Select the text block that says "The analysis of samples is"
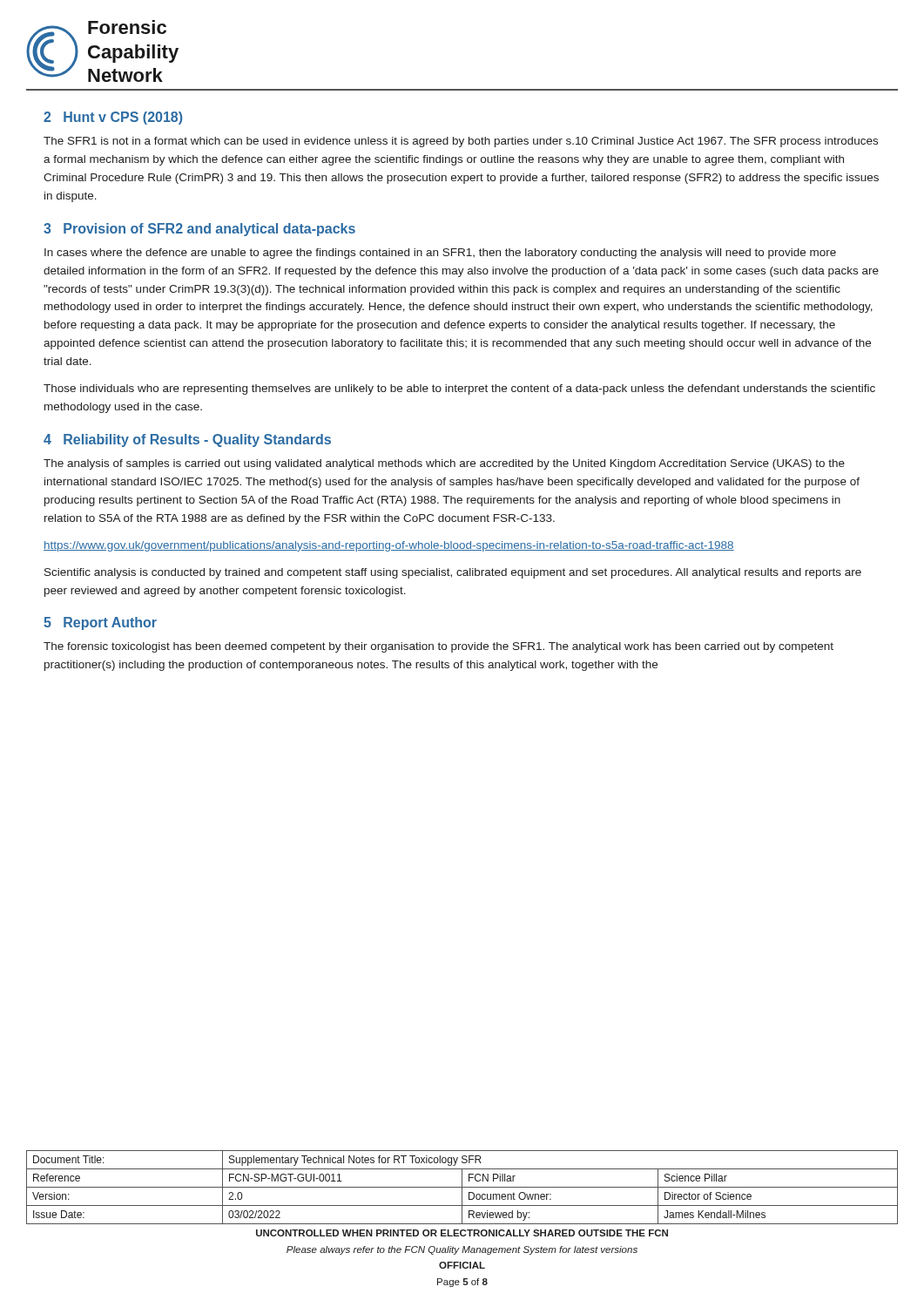Image resolution: width=924 pixels, height=1307 pixels. (x=452, y=490)
